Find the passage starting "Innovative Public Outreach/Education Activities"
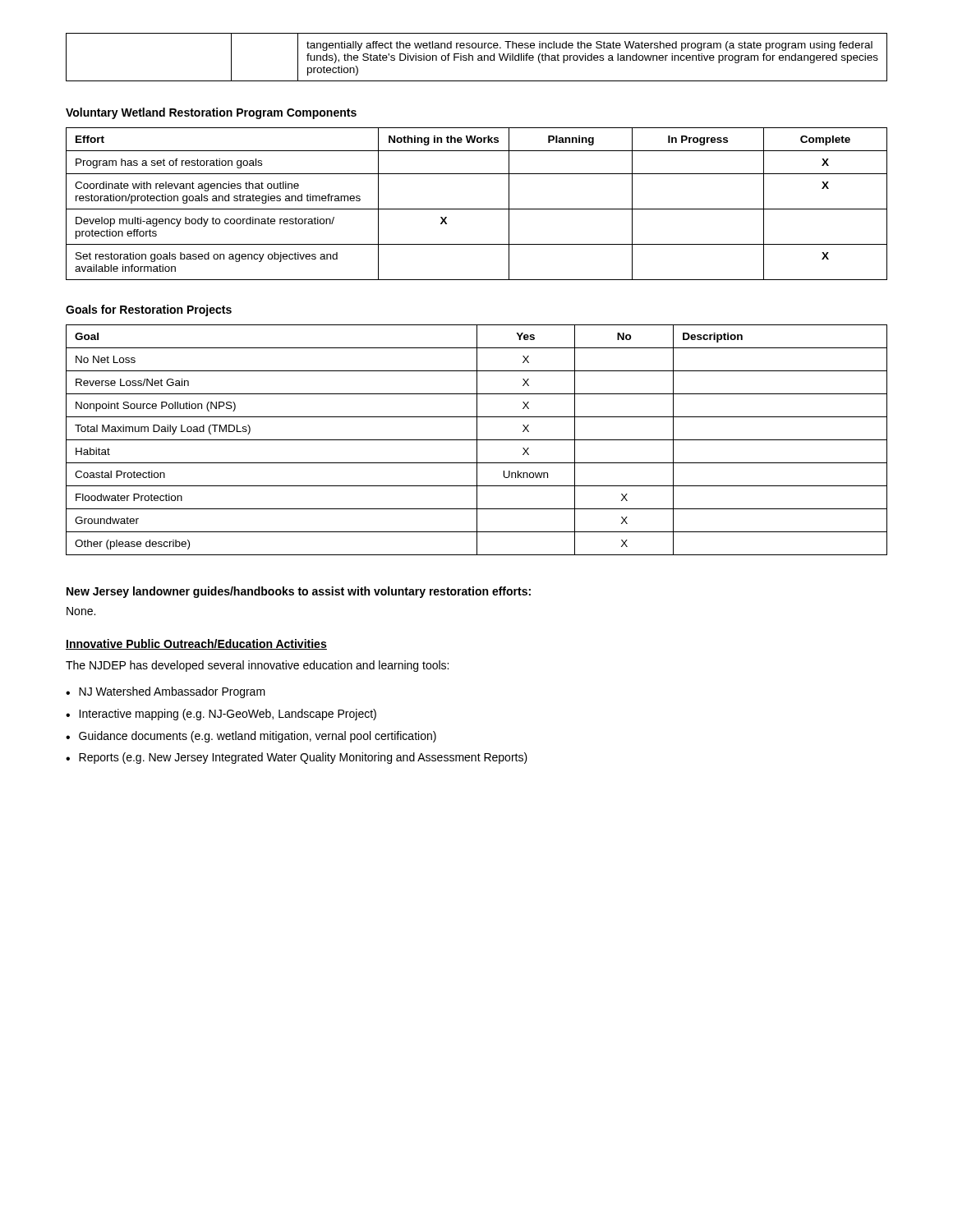Screen dimensions: 1232x953 [x=196, y=644]
